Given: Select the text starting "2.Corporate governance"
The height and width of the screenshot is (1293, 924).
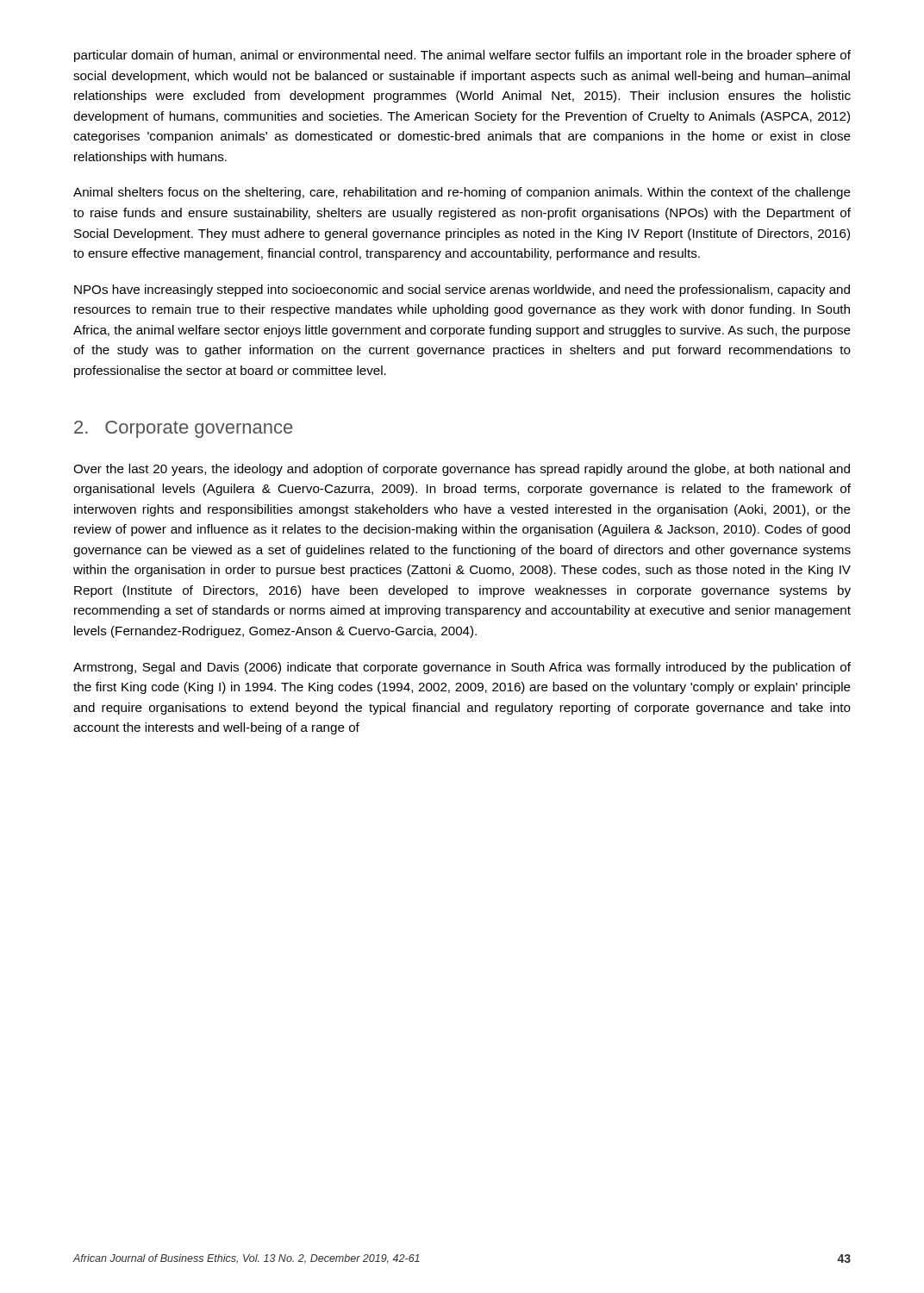Looking at the screenshot, I should point(183,428).
